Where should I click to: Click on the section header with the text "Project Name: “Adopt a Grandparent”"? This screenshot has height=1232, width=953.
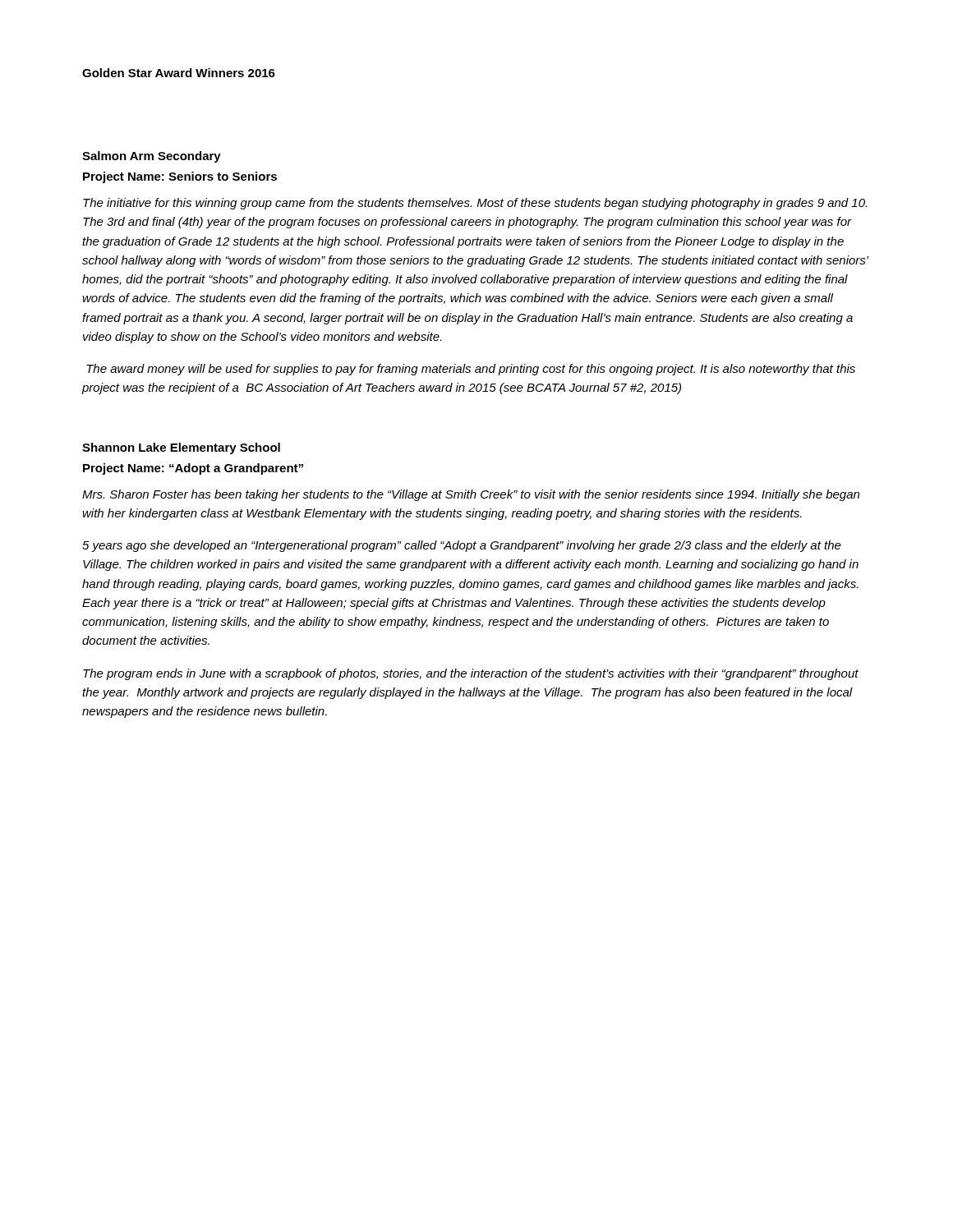point(193,467)
